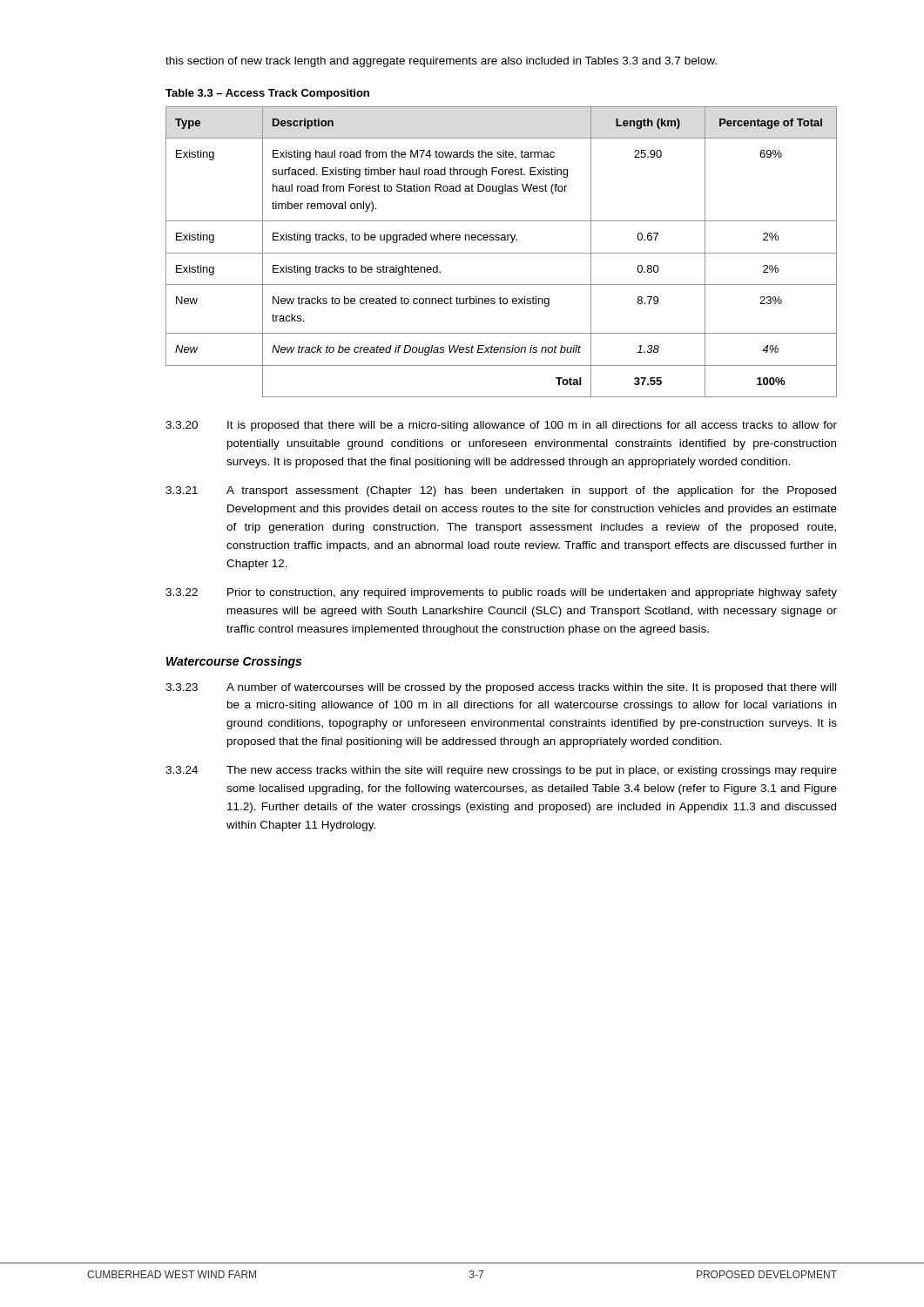
Task: Select the list item with the text "3.3.23 A number of watercourses will be"
Action: [501, 715]
